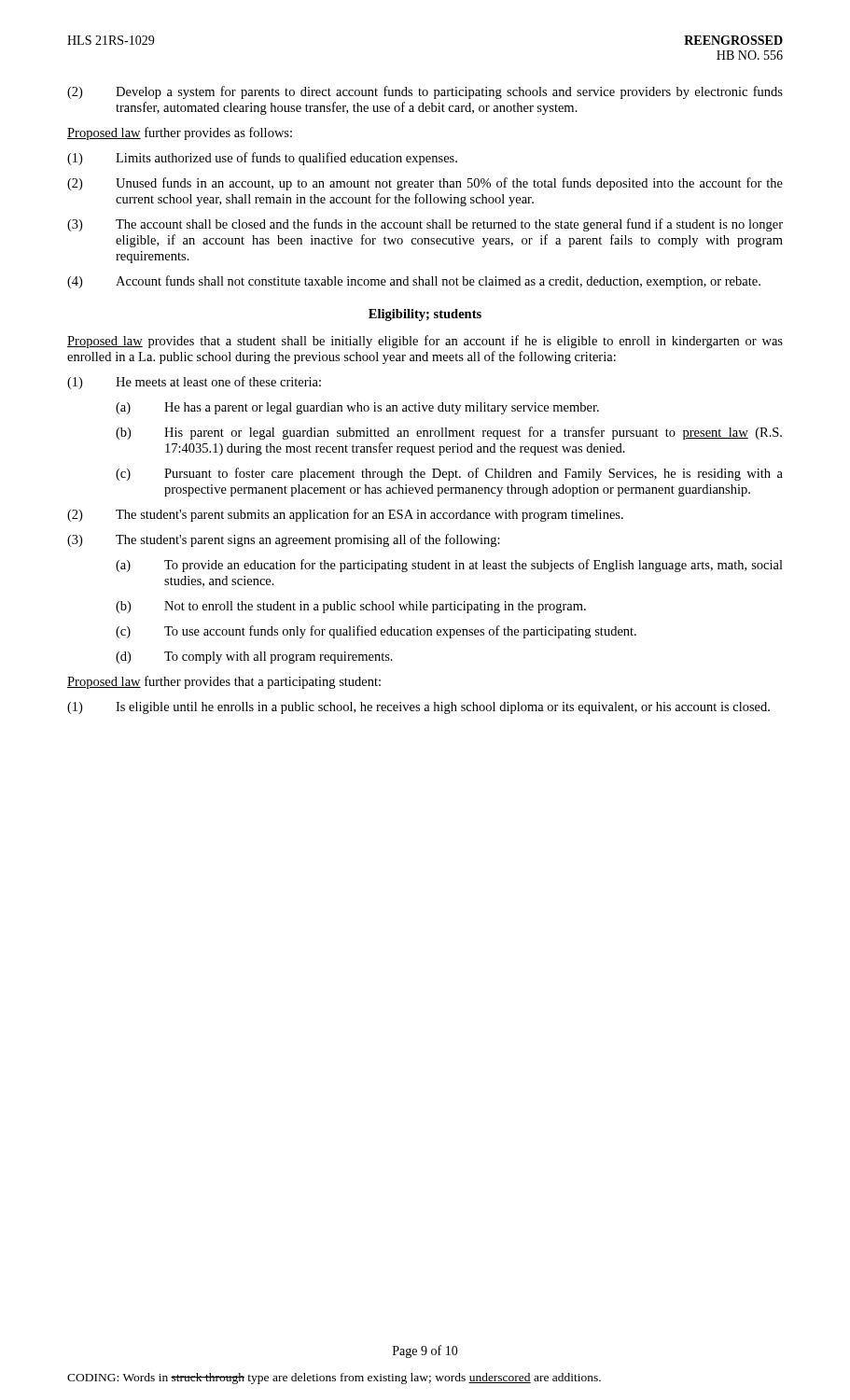Where is the passage that starts "(b) Not to enroll the student"?
850x1400 pixels.
(x=449, y=606)
